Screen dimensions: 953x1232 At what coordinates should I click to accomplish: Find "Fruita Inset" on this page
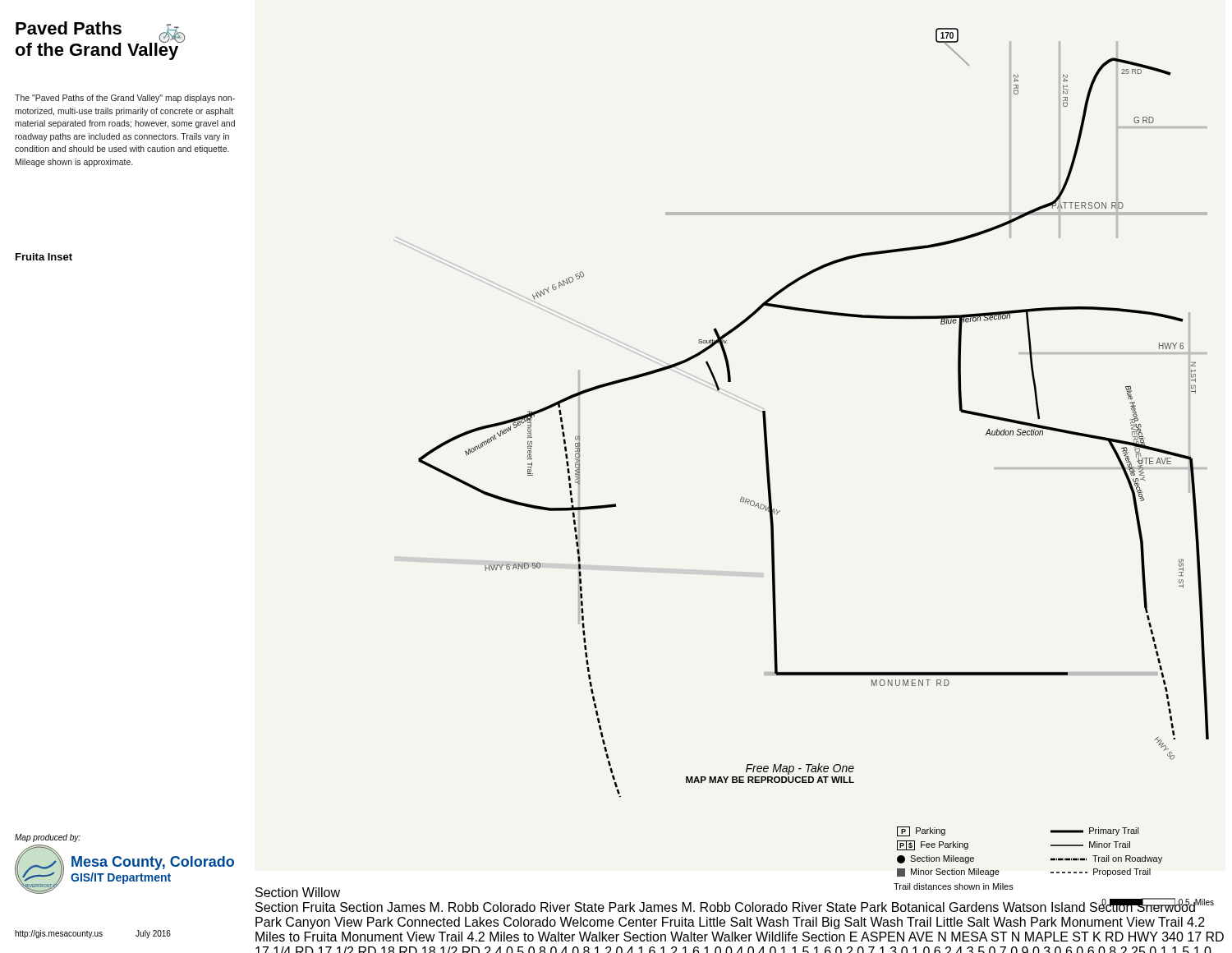pyautogui.click(x=44, y=257)
